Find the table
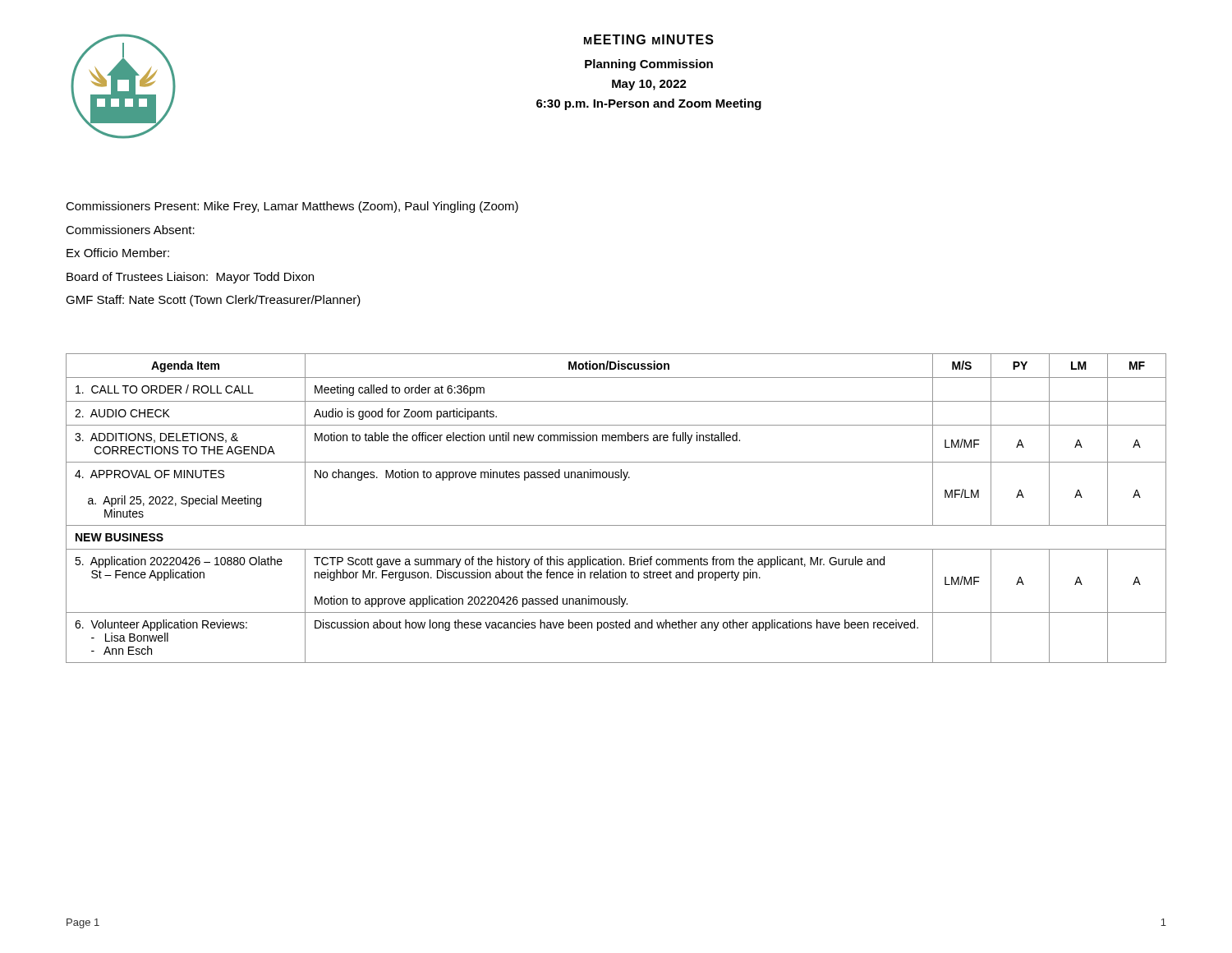Viewport: 1232px width, 953px height. click(x=616, y=508)
